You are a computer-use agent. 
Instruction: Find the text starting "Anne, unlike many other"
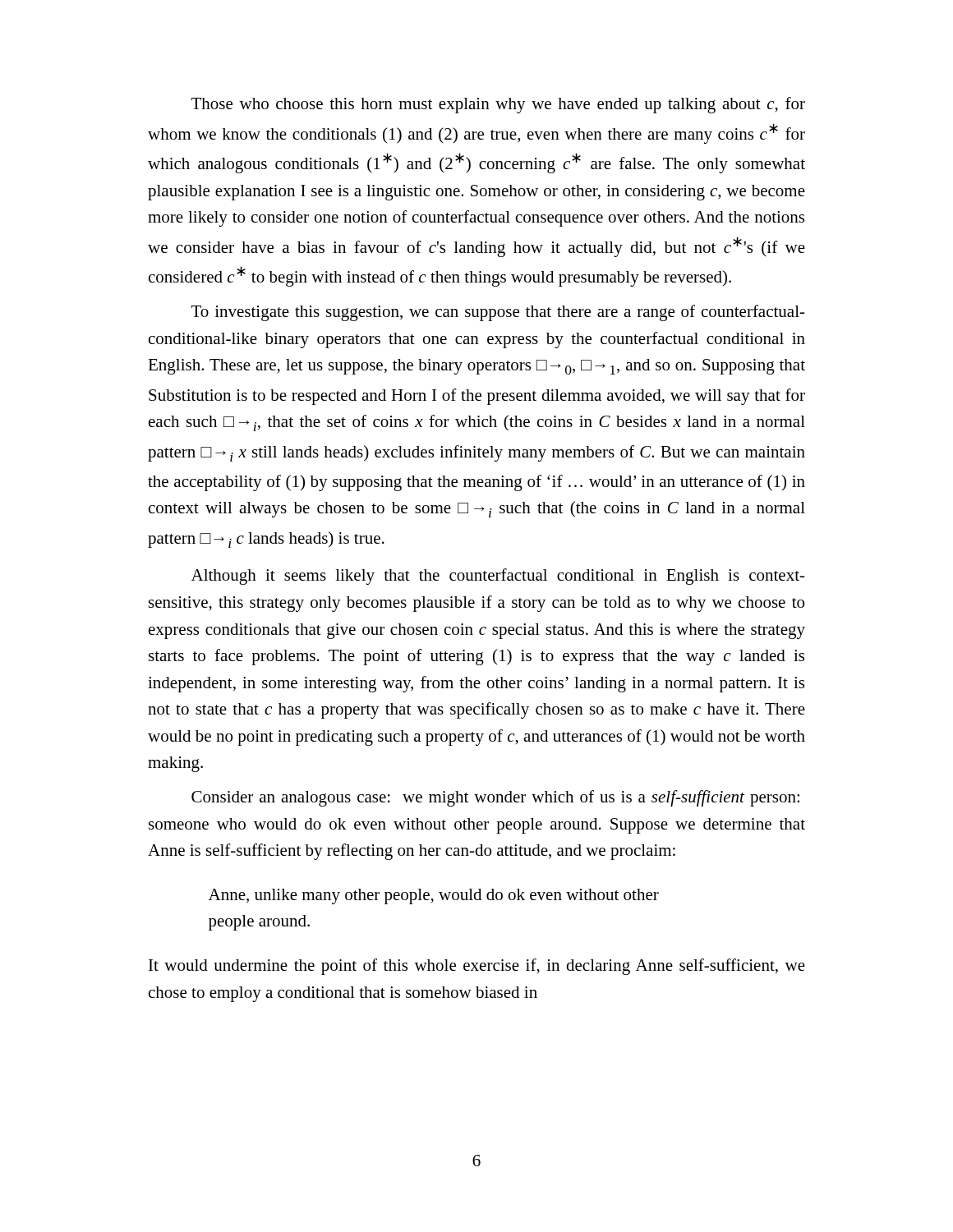[x=433, y=908]
